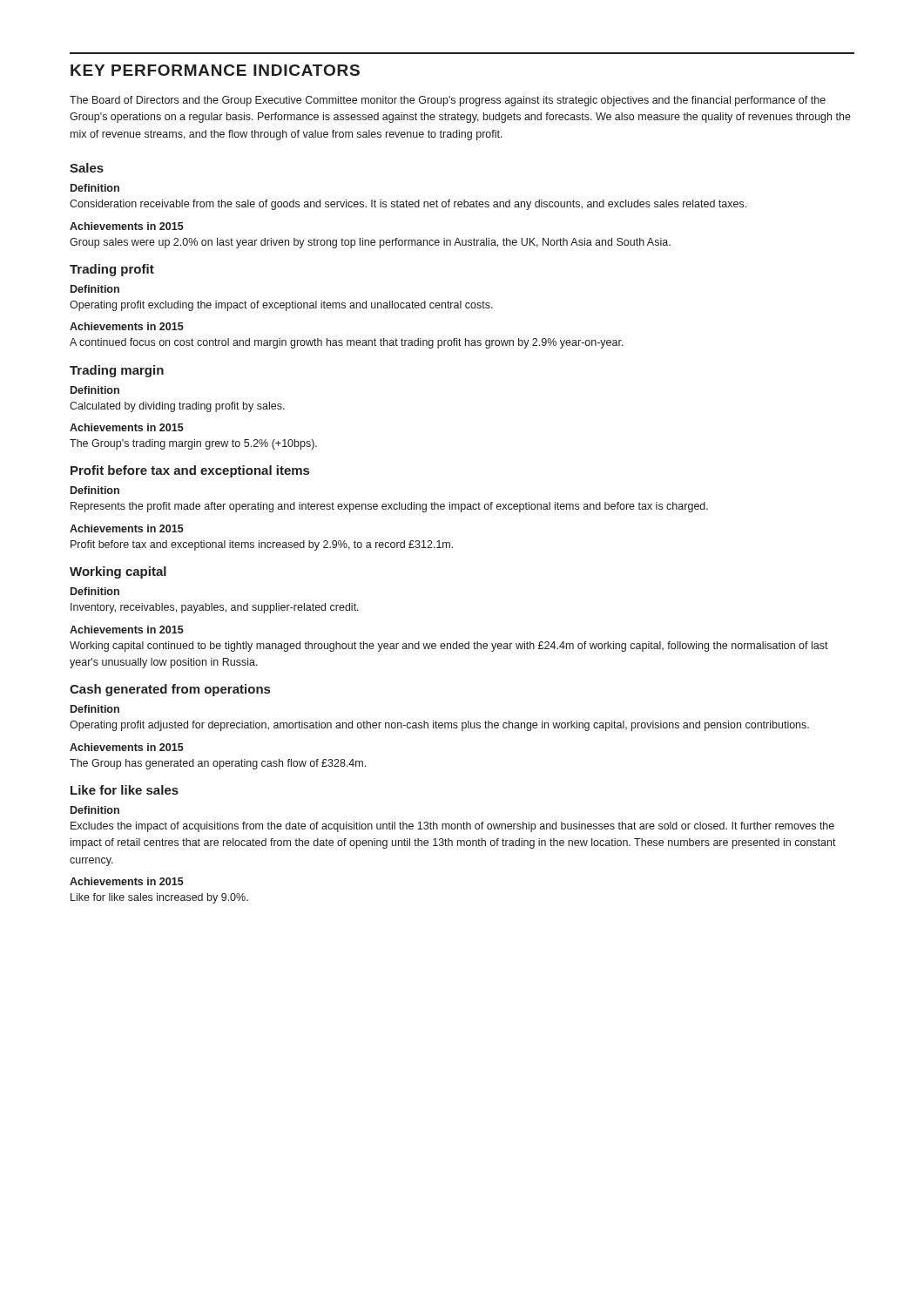924x1307 pixels.
Task: Click on the text block that reads "Definition Inventory, receivables,"
Action: coord(95,591)
